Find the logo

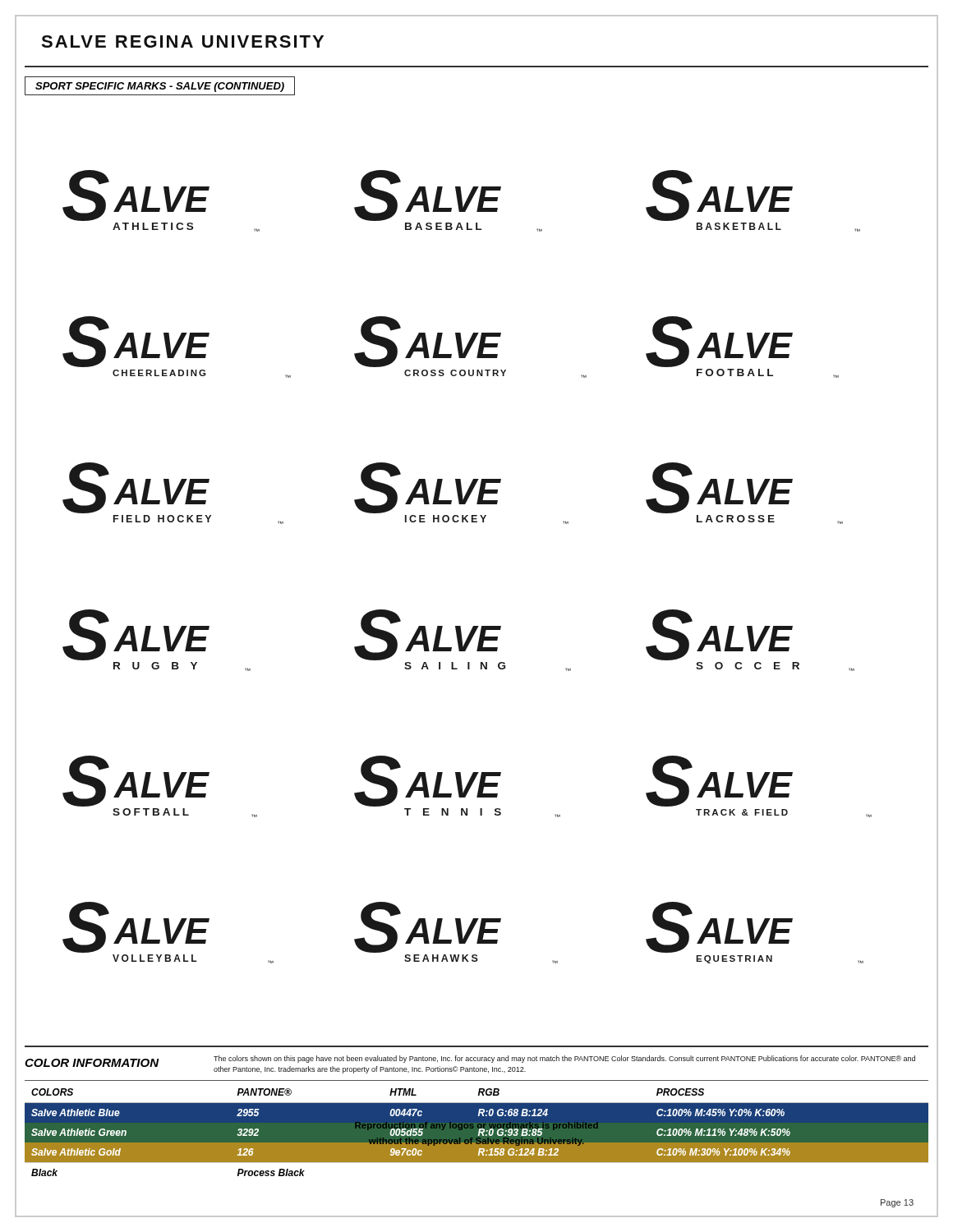click(476, 566)
